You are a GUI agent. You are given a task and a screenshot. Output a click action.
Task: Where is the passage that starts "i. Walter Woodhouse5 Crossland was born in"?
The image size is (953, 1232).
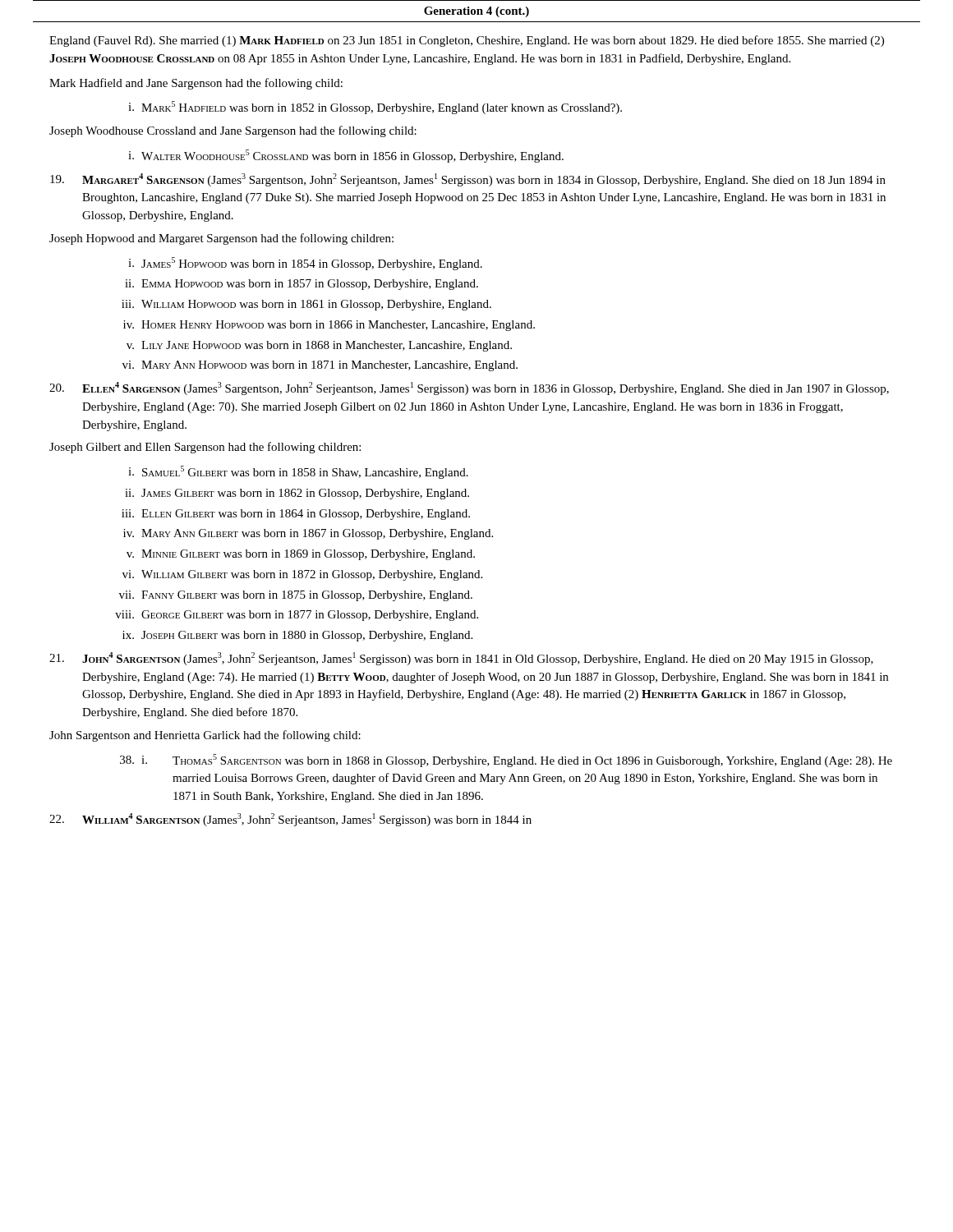coord(501,156)
